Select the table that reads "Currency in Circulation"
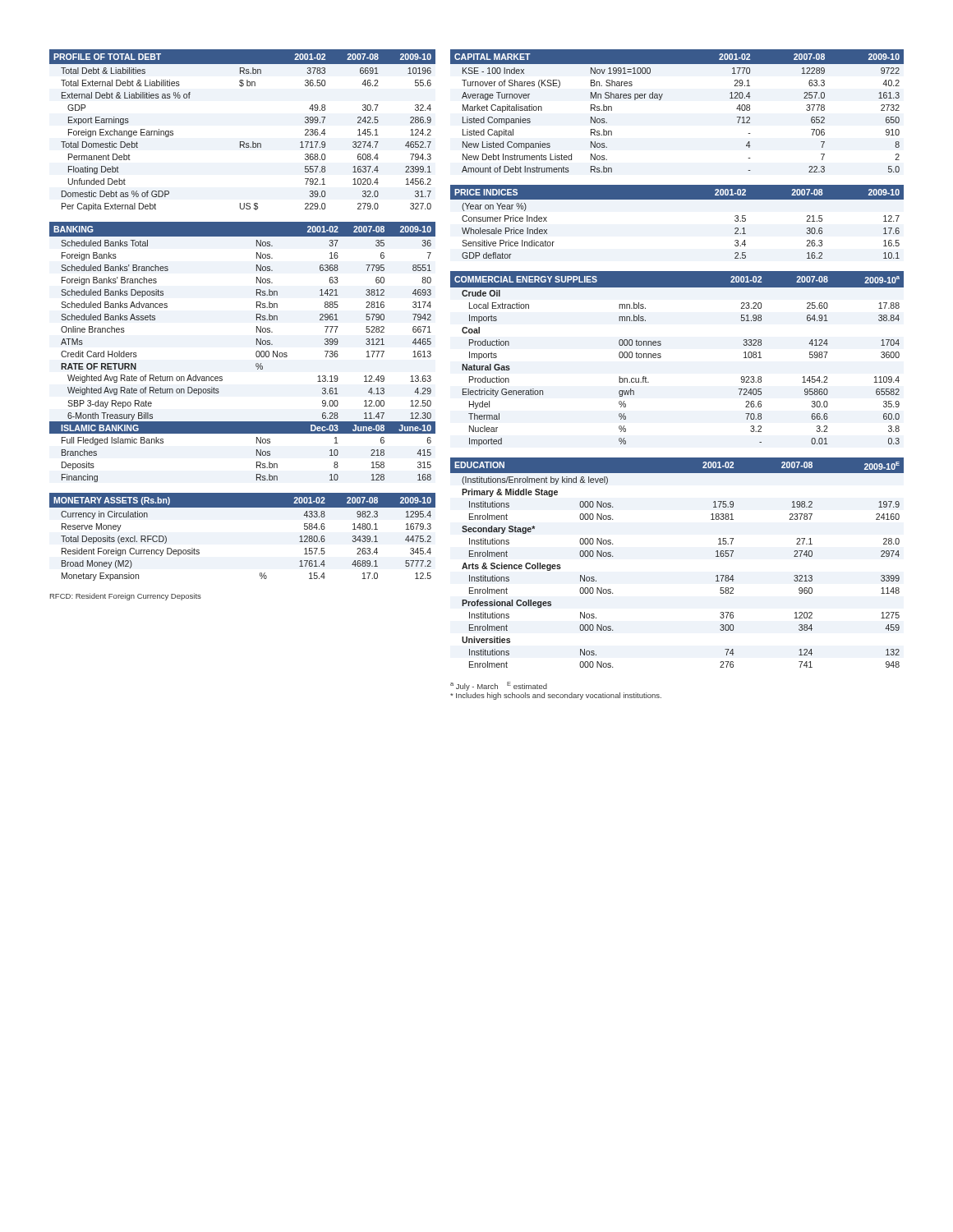Screen dimensions: 1232x953 [242, 537]
